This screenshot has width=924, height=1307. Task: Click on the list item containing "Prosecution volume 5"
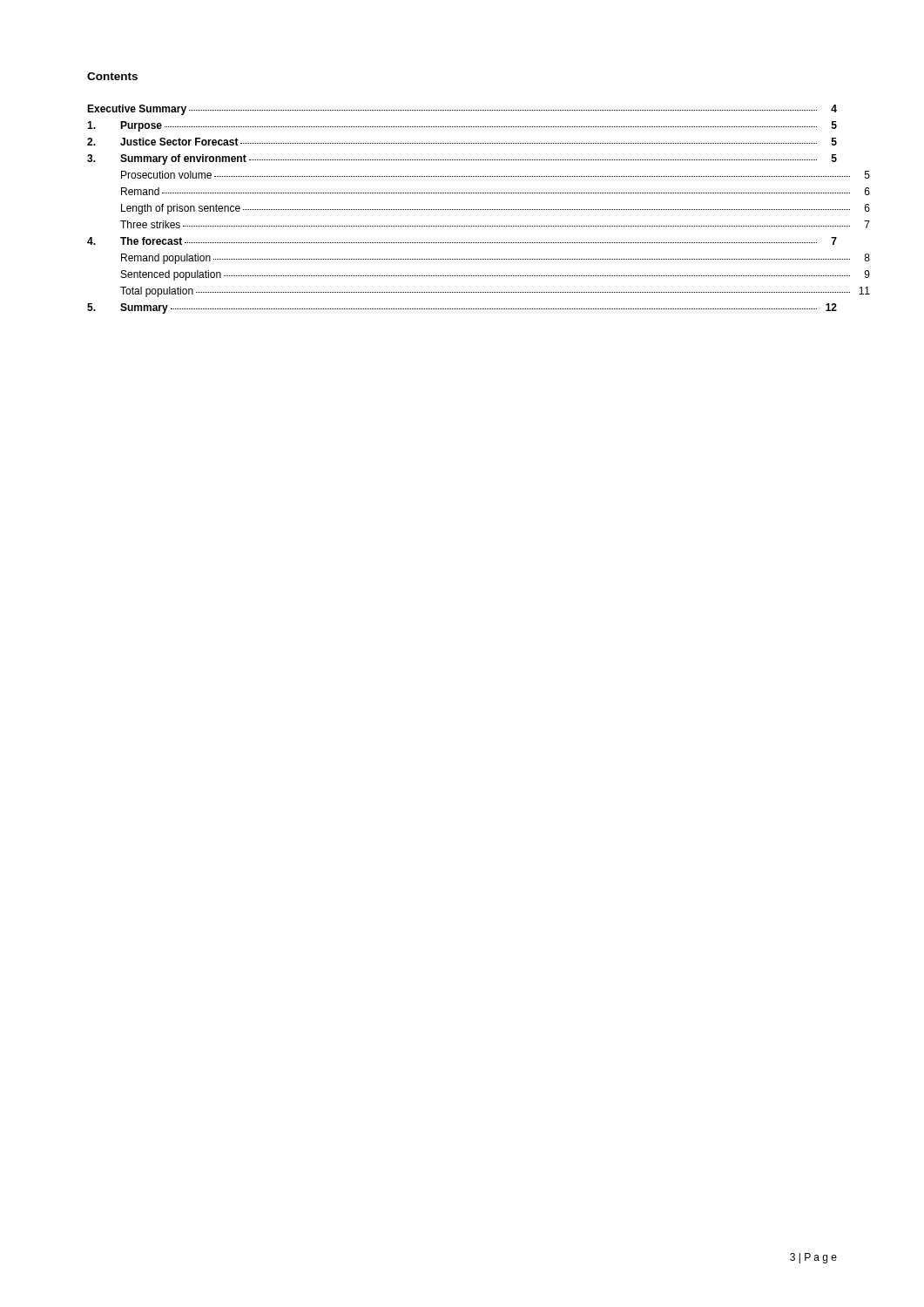coord(462,175)
